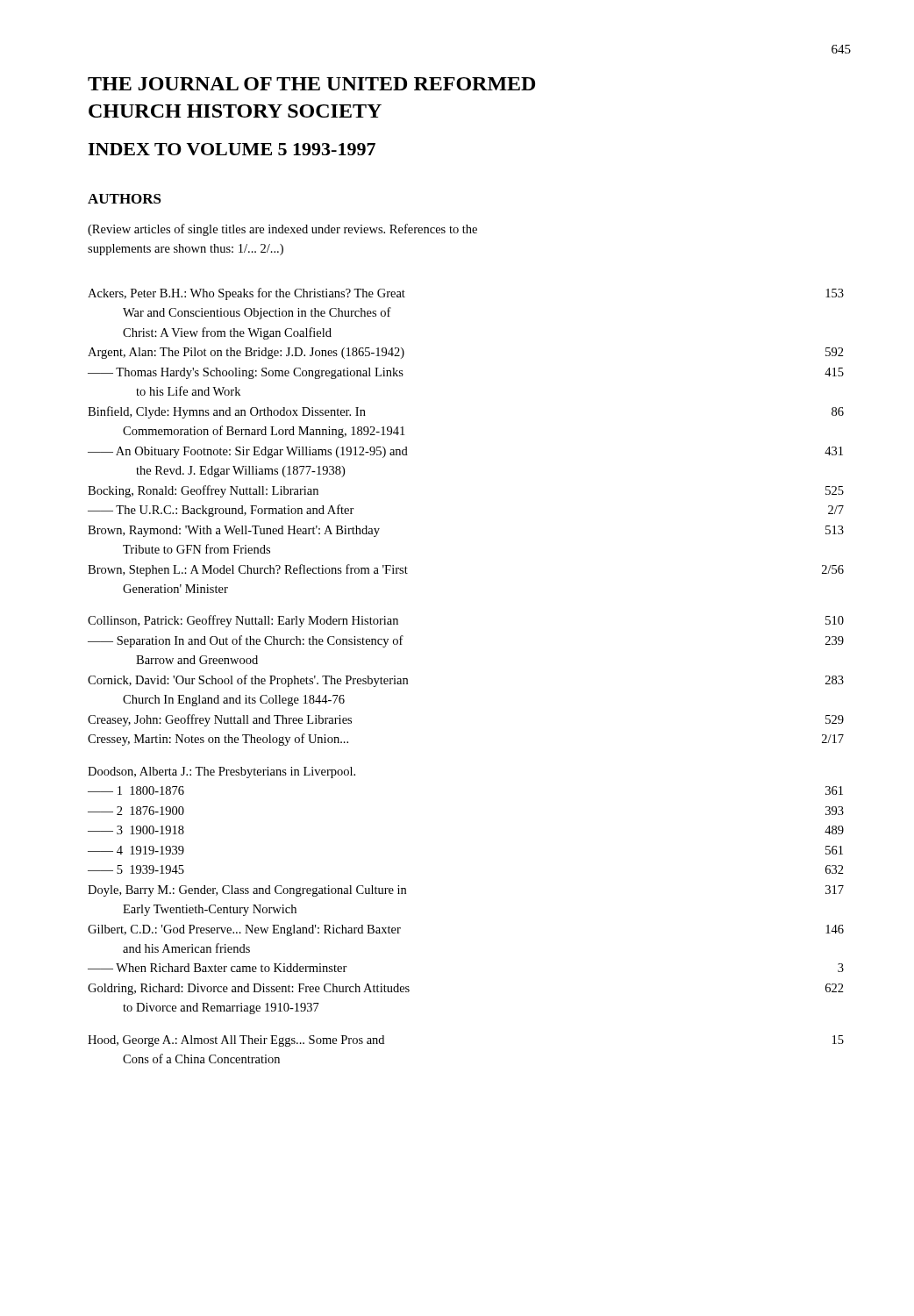Screen dimensions: 1316x914
Task: Where does it say "—— 4 1919-1939 561"?
Action: tap(153, 850)
